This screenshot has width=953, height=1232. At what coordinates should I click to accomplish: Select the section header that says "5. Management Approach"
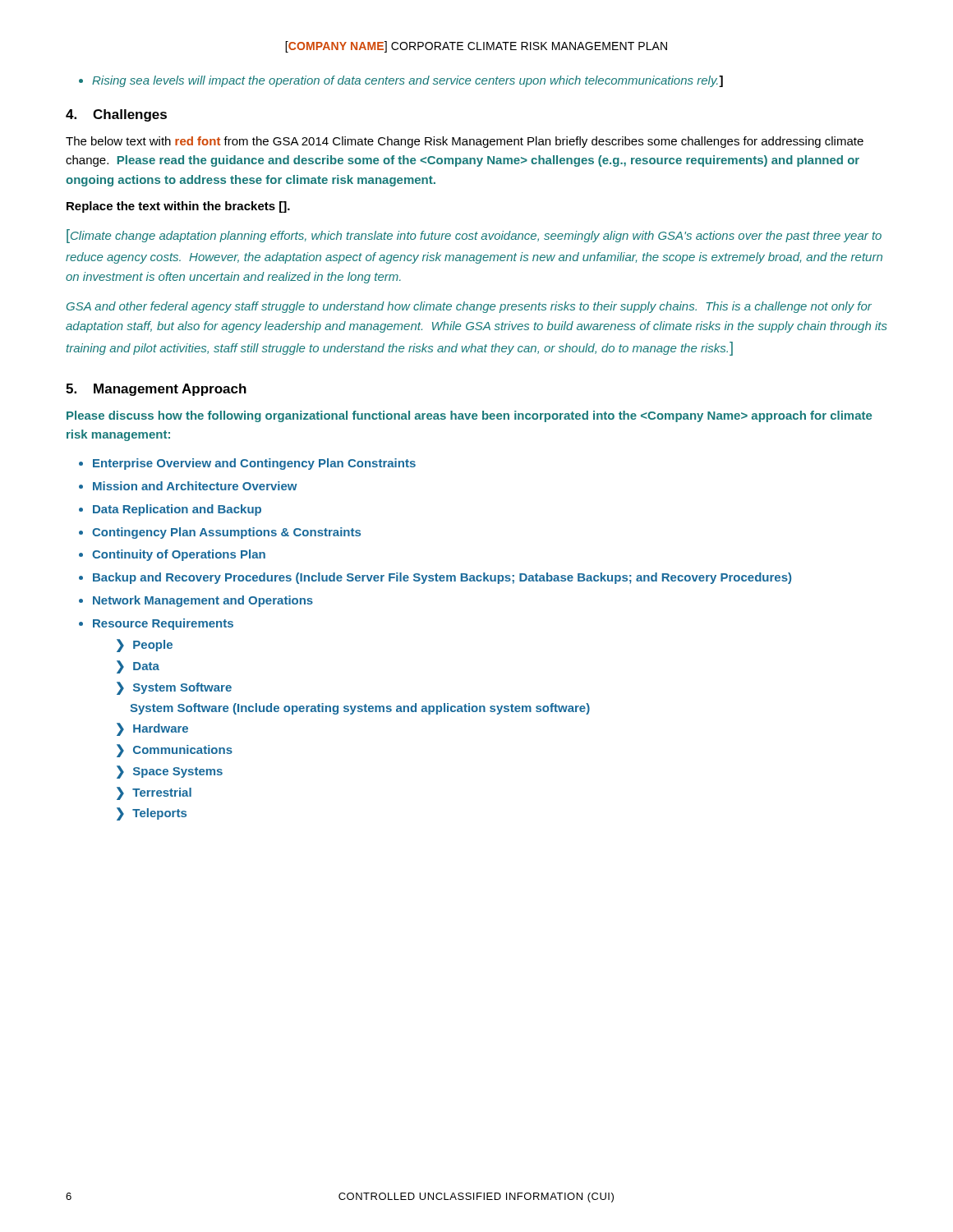tap(156, 389)
